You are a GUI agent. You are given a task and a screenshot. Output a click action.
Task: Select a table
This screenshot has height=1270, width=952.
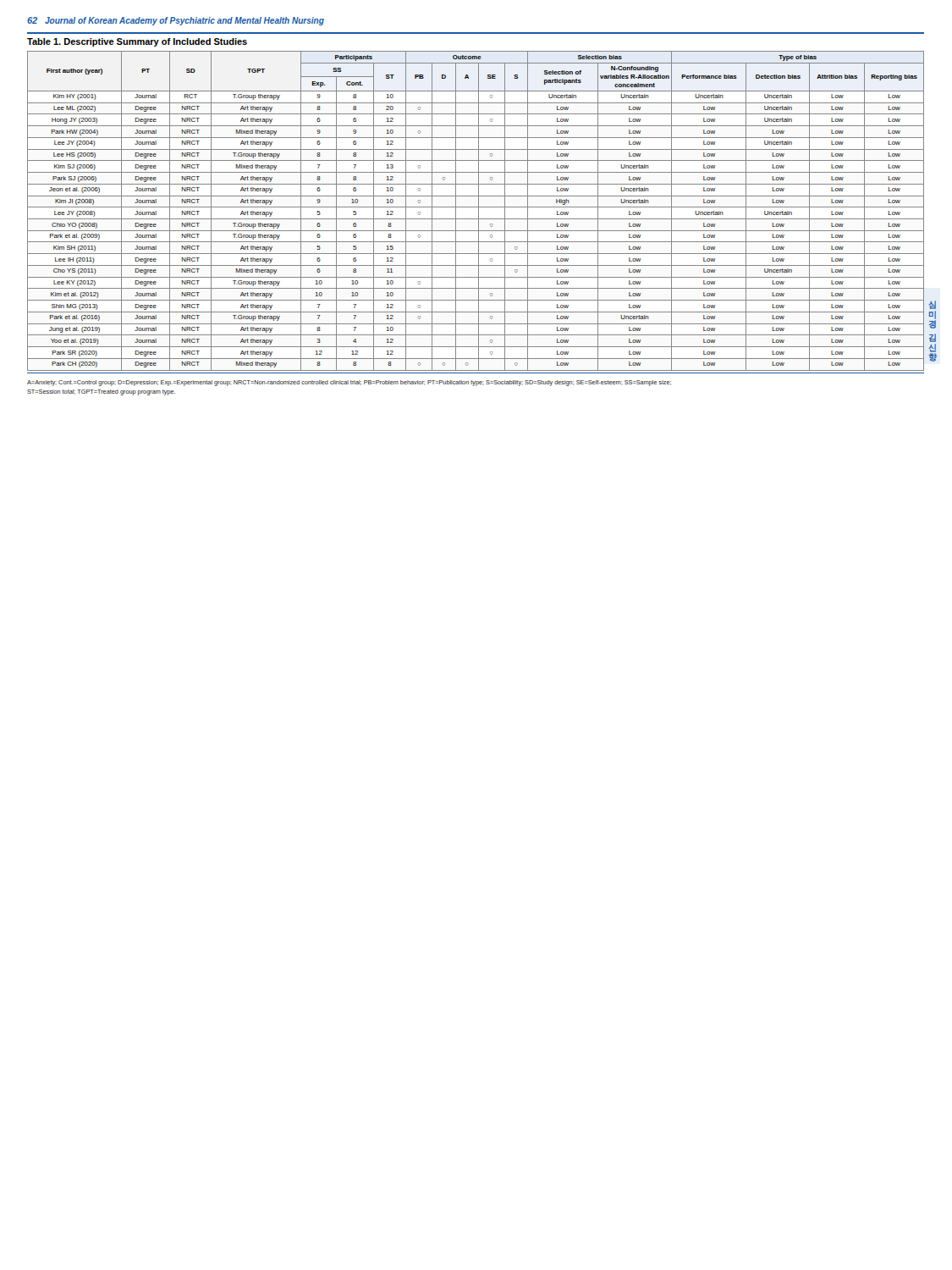[476, 211]
